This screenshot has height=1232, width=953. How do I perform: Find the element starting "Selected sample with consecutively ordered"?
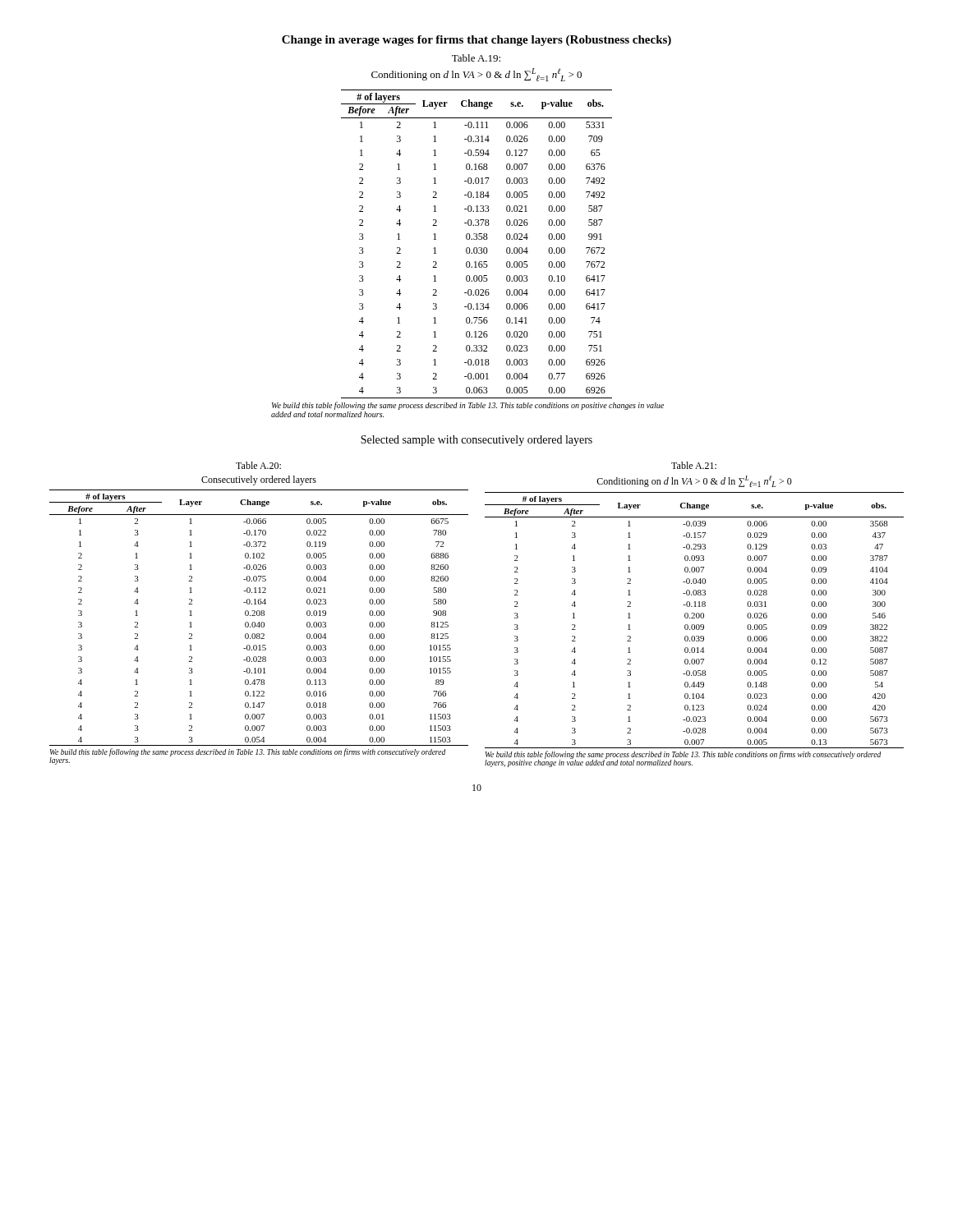(x=476, y=440)
